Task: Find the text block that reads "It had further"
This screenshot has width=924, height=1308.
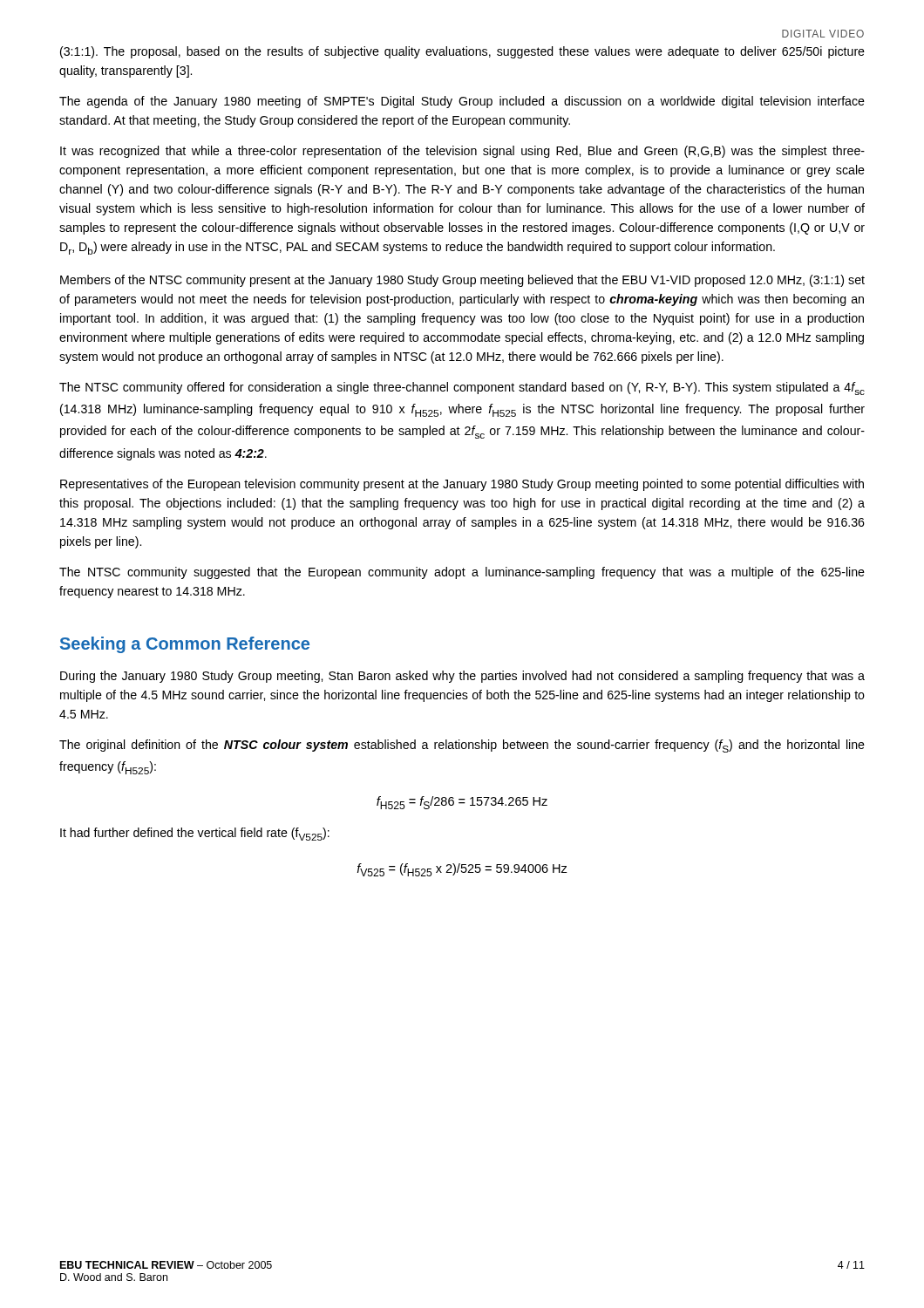Action: pos(195,835)
